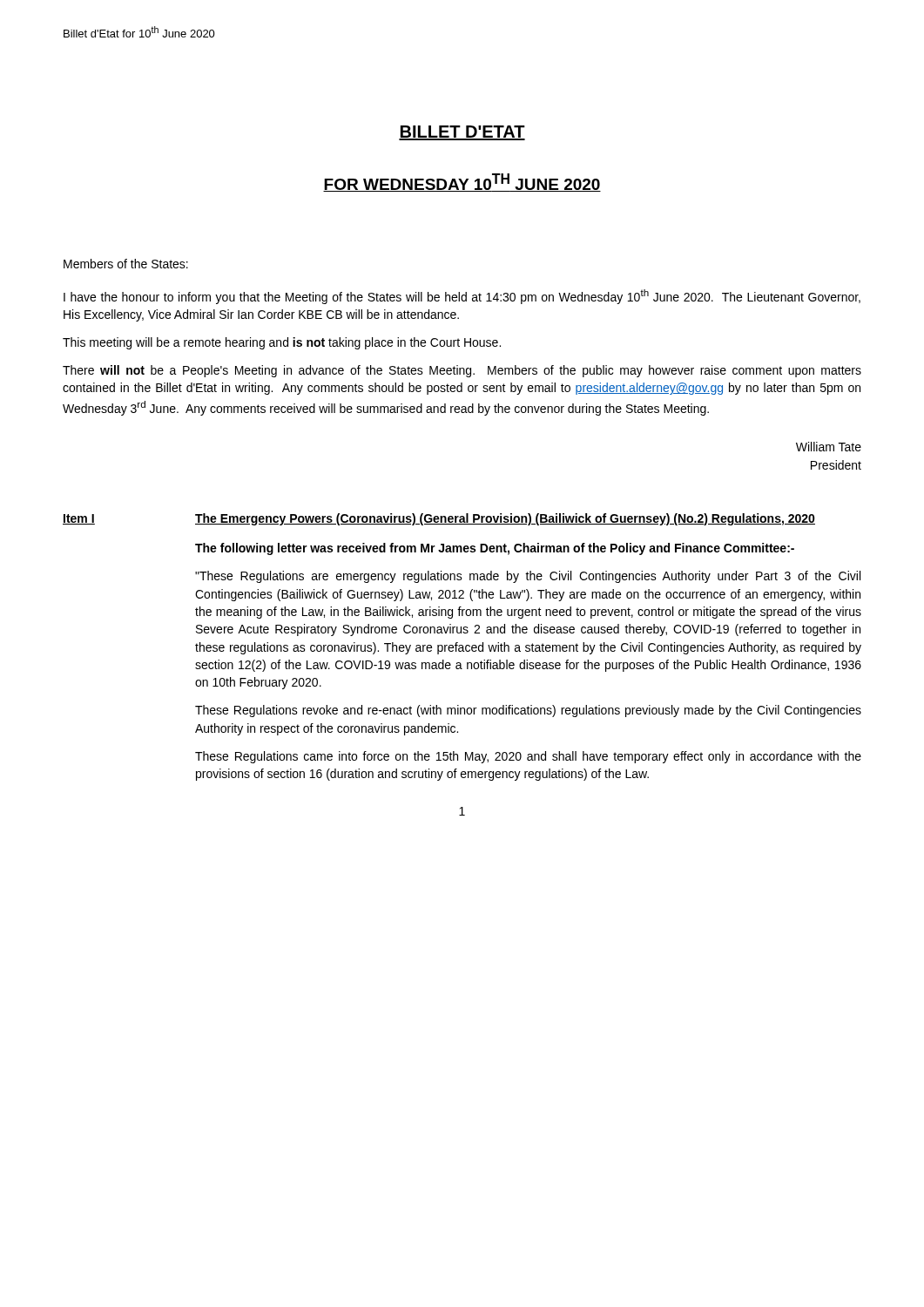The width and height of the screenshot is (924, 1307).
Task: Click on the text block that reads "This meeting will be a remote"
Action: [x=462, y=342]
